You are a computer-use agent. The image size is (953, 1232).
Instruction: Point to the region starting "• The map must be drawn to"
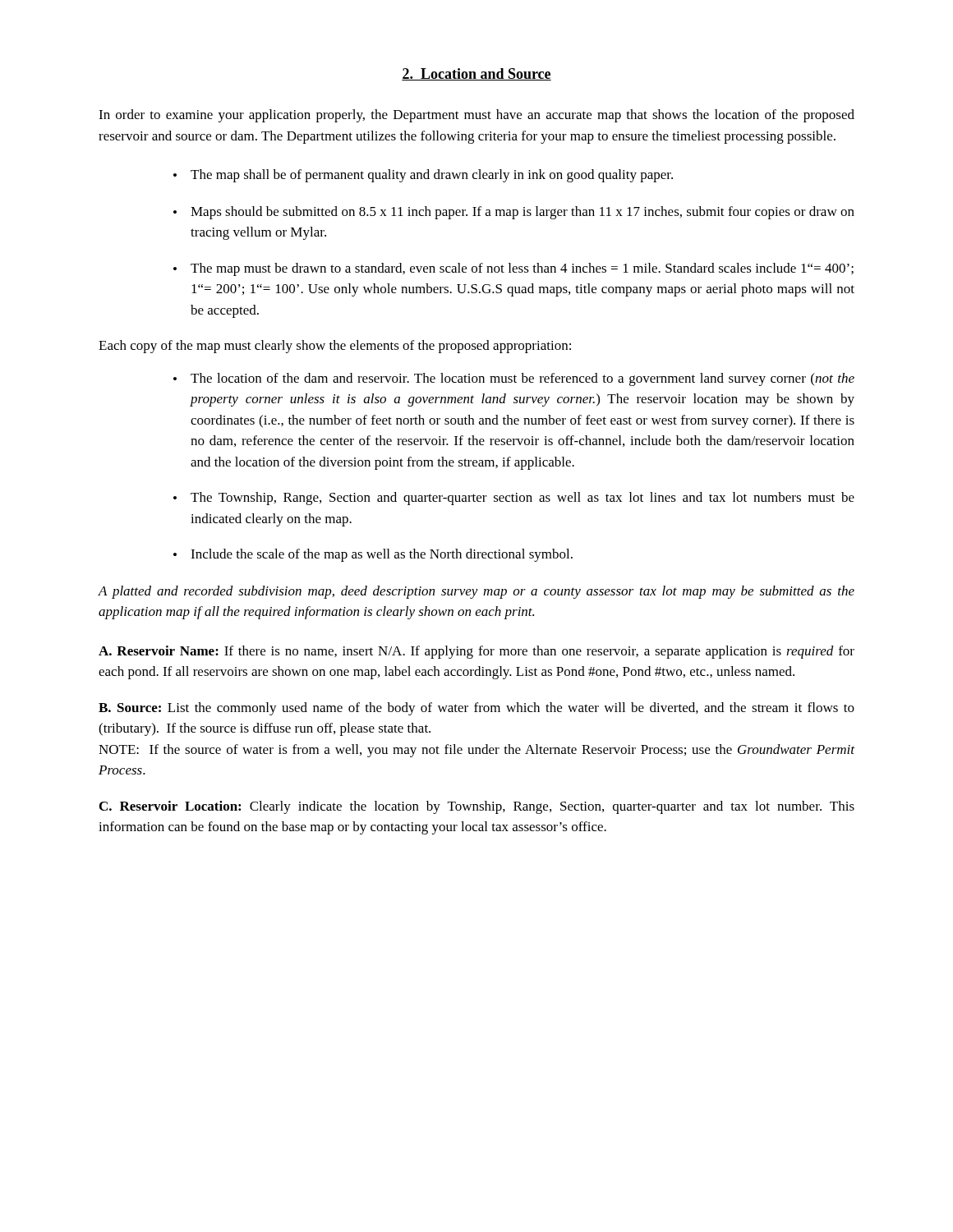[x=513, y=289]
